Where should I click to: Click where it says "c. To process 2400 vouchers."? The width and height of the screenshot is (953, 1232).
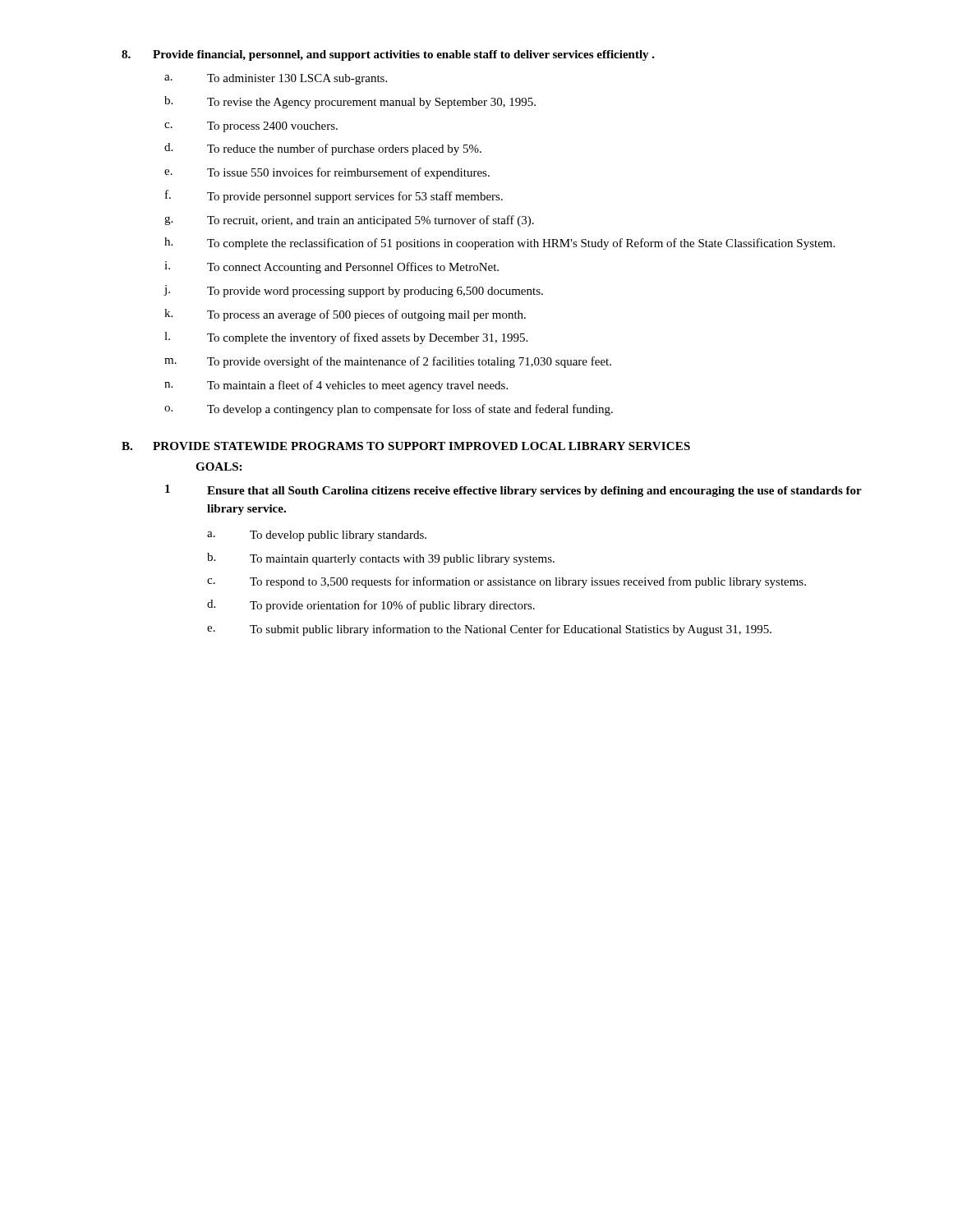251,126
